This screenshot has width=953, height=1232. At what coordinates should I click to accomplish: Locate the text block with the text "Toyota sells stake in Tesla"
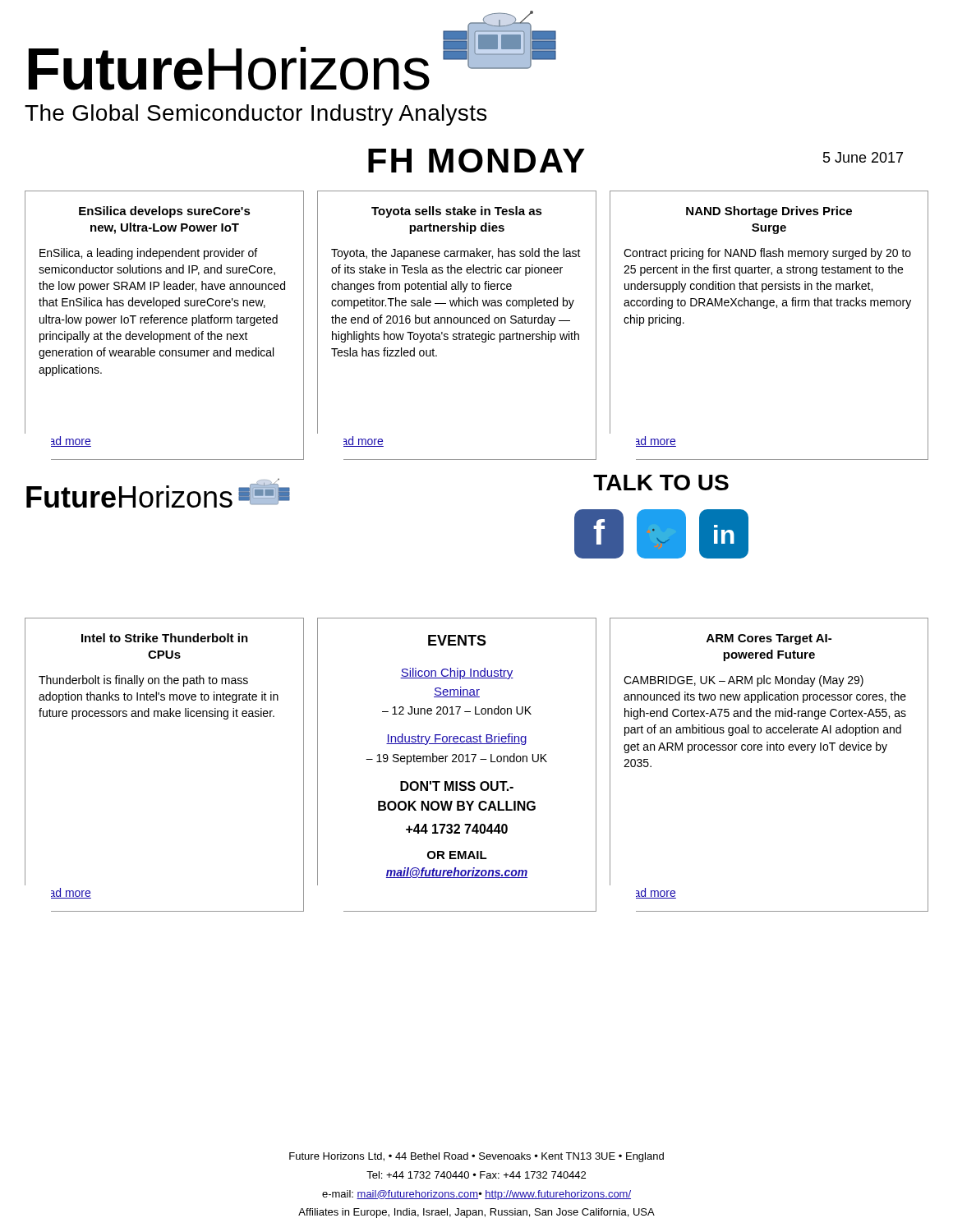450,331
